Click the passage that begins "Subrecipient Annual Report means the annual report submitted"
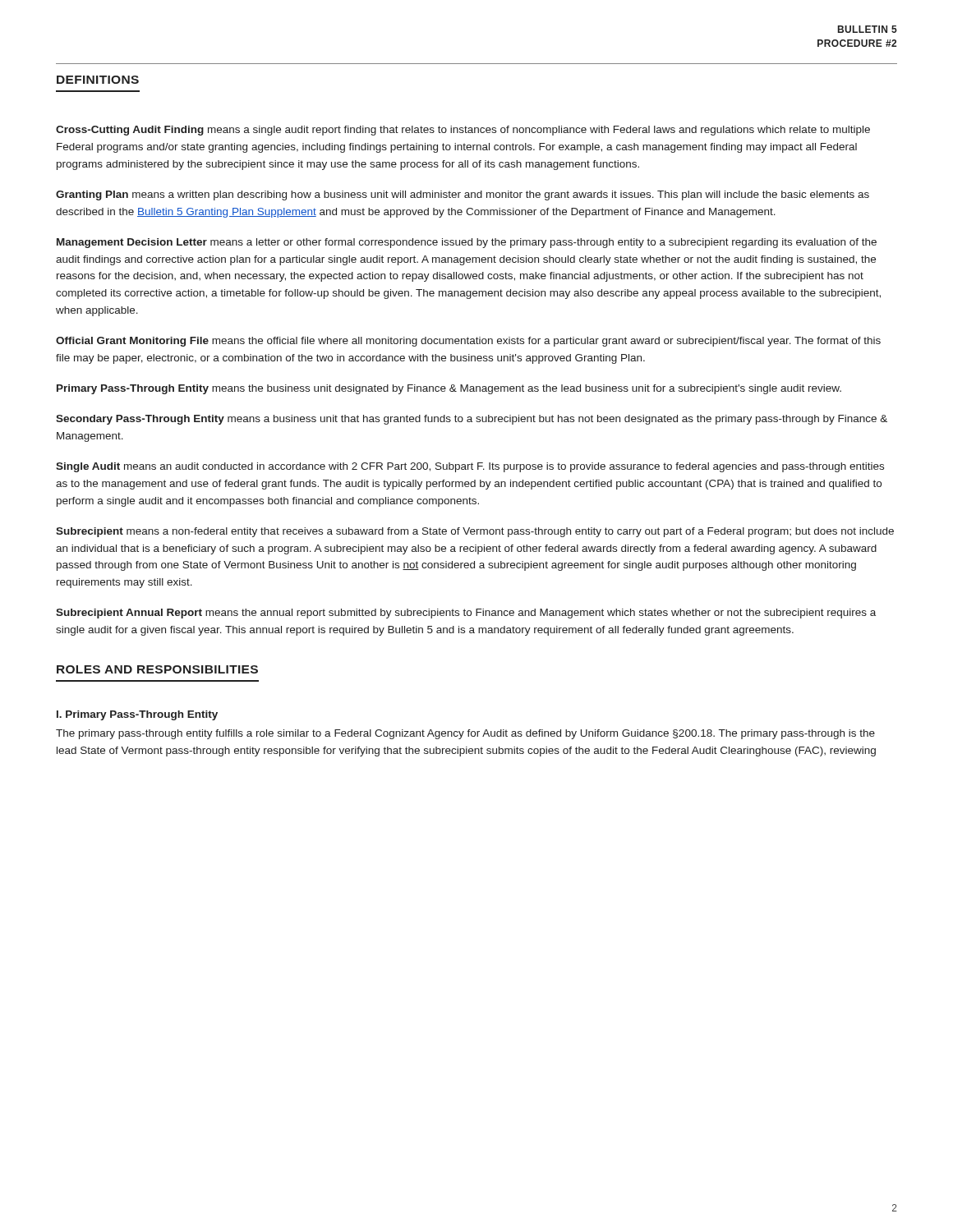The height and width of the screenshot is (1232, 953). coord(476,622)
